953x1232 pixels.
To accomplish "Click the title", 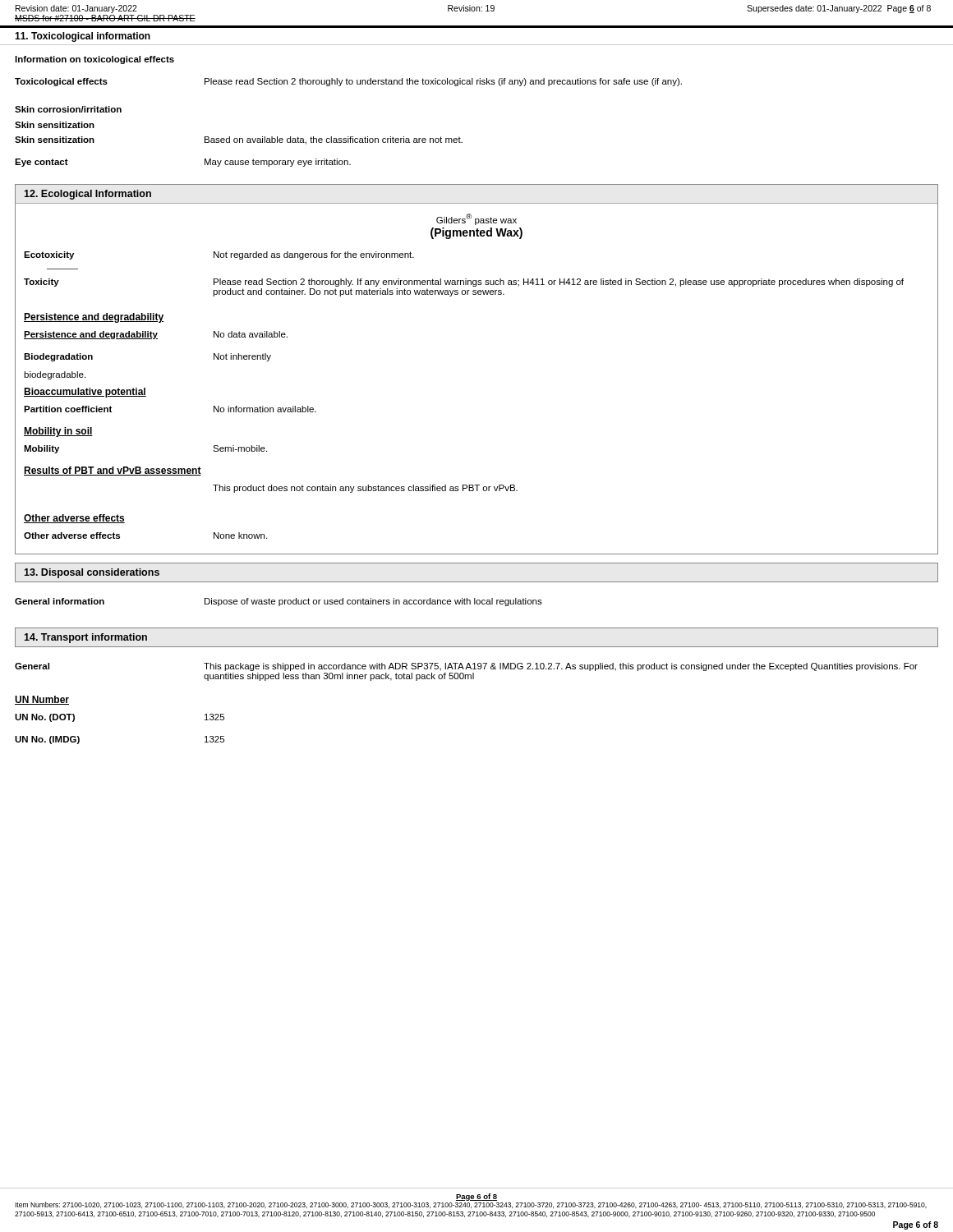I will [476, 232].
